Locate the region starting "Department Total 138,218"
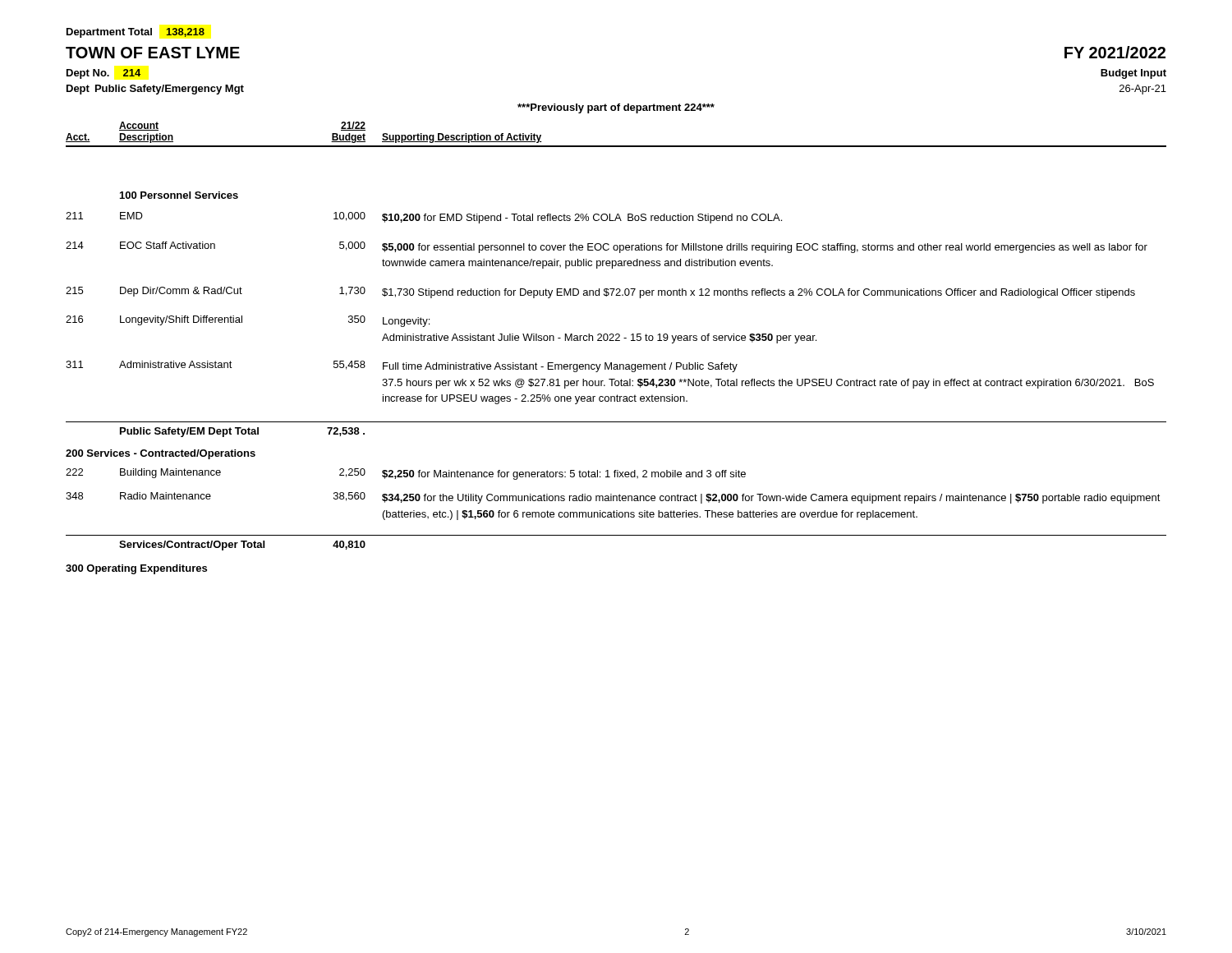1232x953 pixels. point(138,32)
